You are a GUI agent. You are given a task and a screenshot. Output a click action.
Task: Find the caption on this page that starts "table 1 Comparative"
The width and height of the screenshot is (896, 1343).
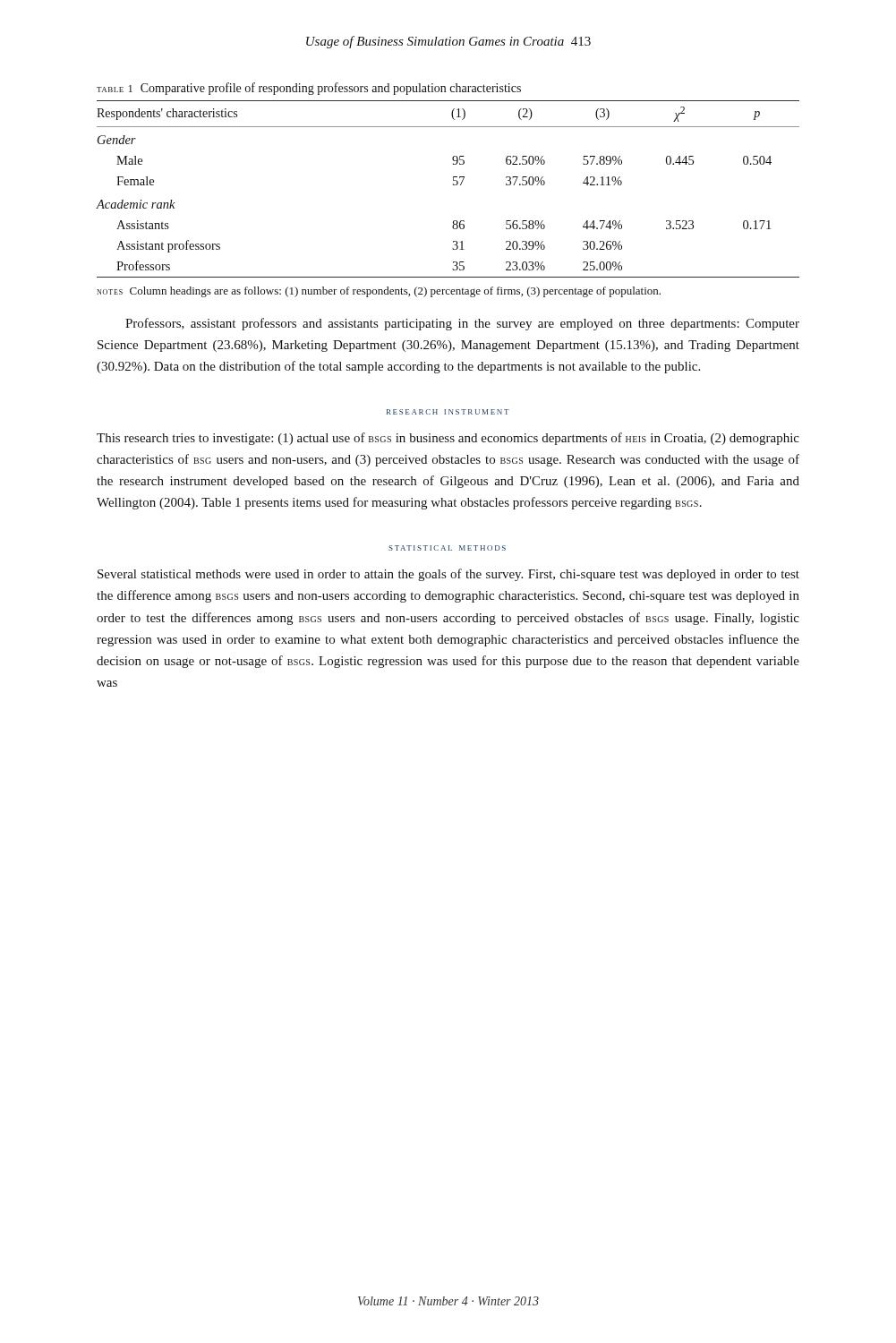309,88
